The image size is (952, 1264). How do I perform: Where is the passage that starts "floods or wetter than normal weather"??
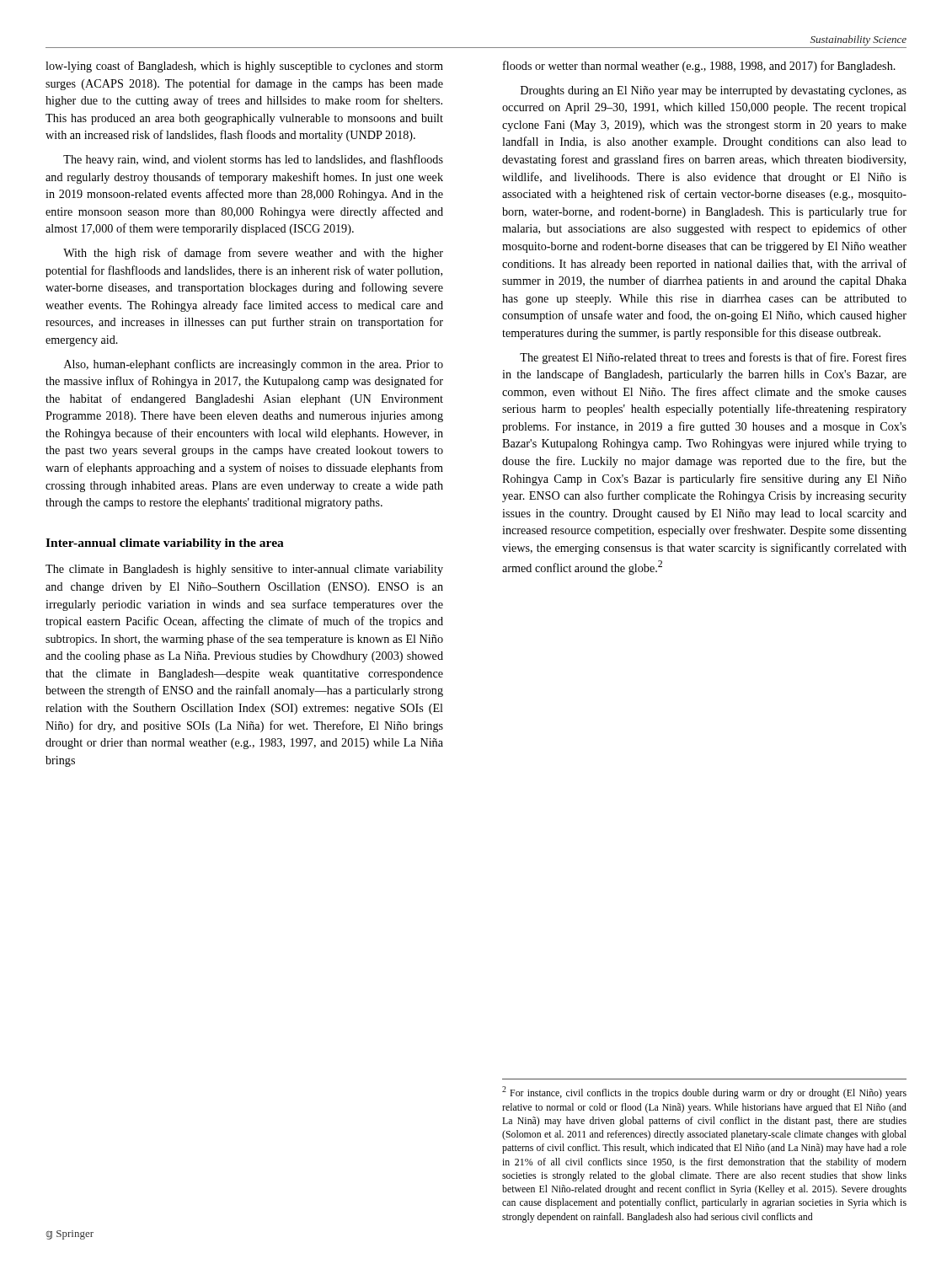point(704,317)
